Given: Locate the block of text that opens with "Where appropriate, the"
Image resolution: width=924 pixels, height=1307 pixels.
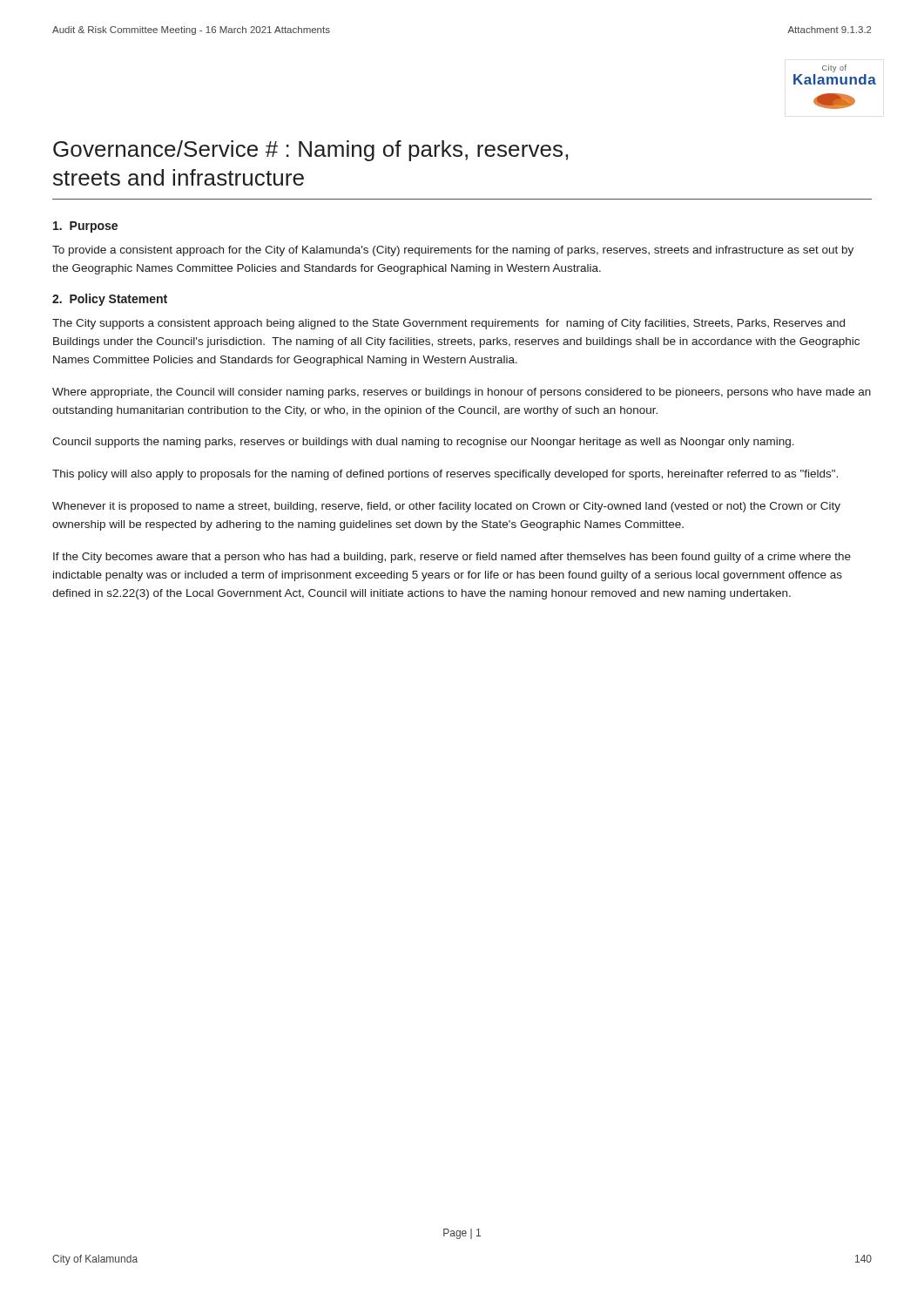Looking at the screenshot, I should [x=462, y=400].
